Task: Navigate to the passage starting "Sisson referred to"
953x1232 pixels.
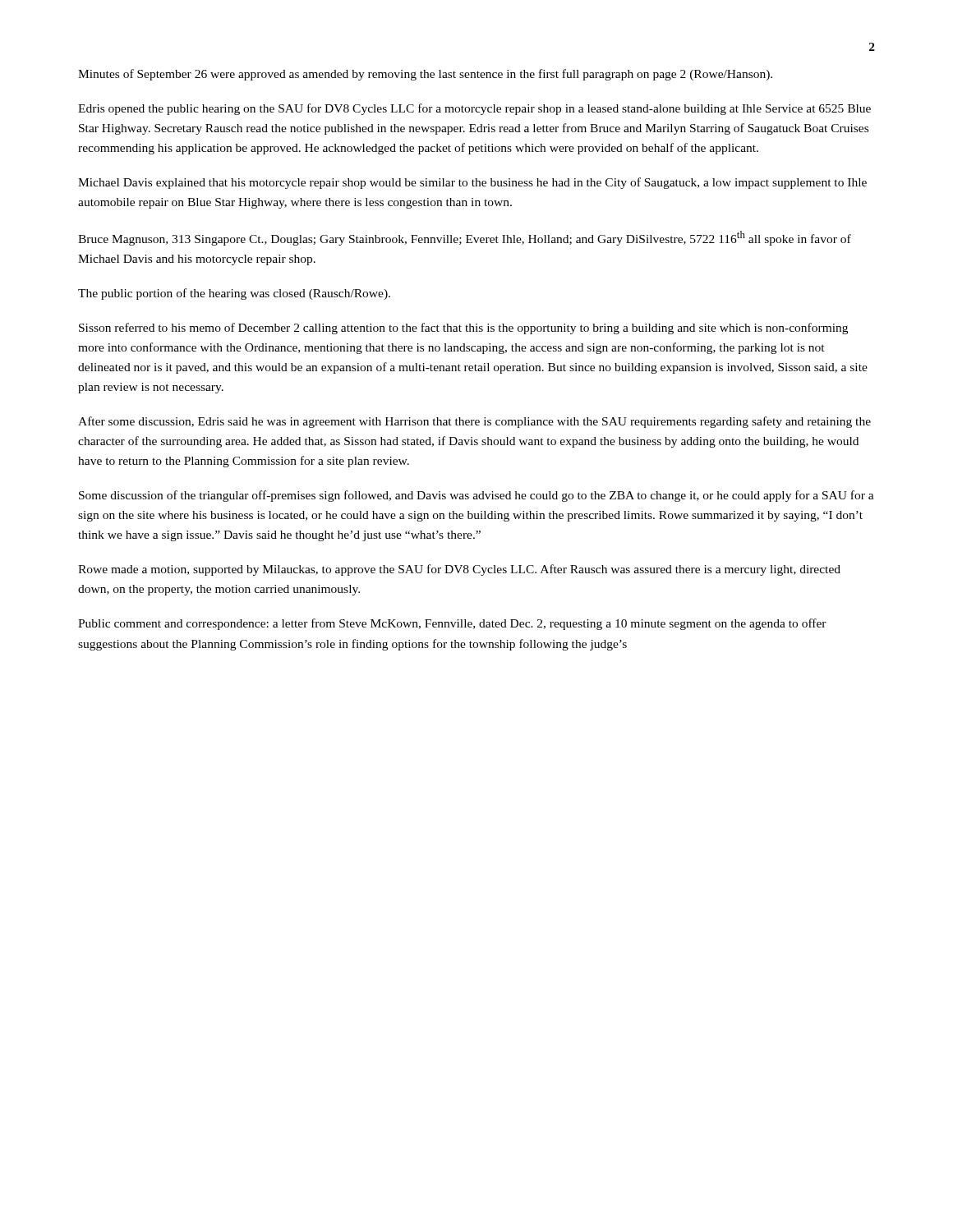Action: (x=473, y=357)
